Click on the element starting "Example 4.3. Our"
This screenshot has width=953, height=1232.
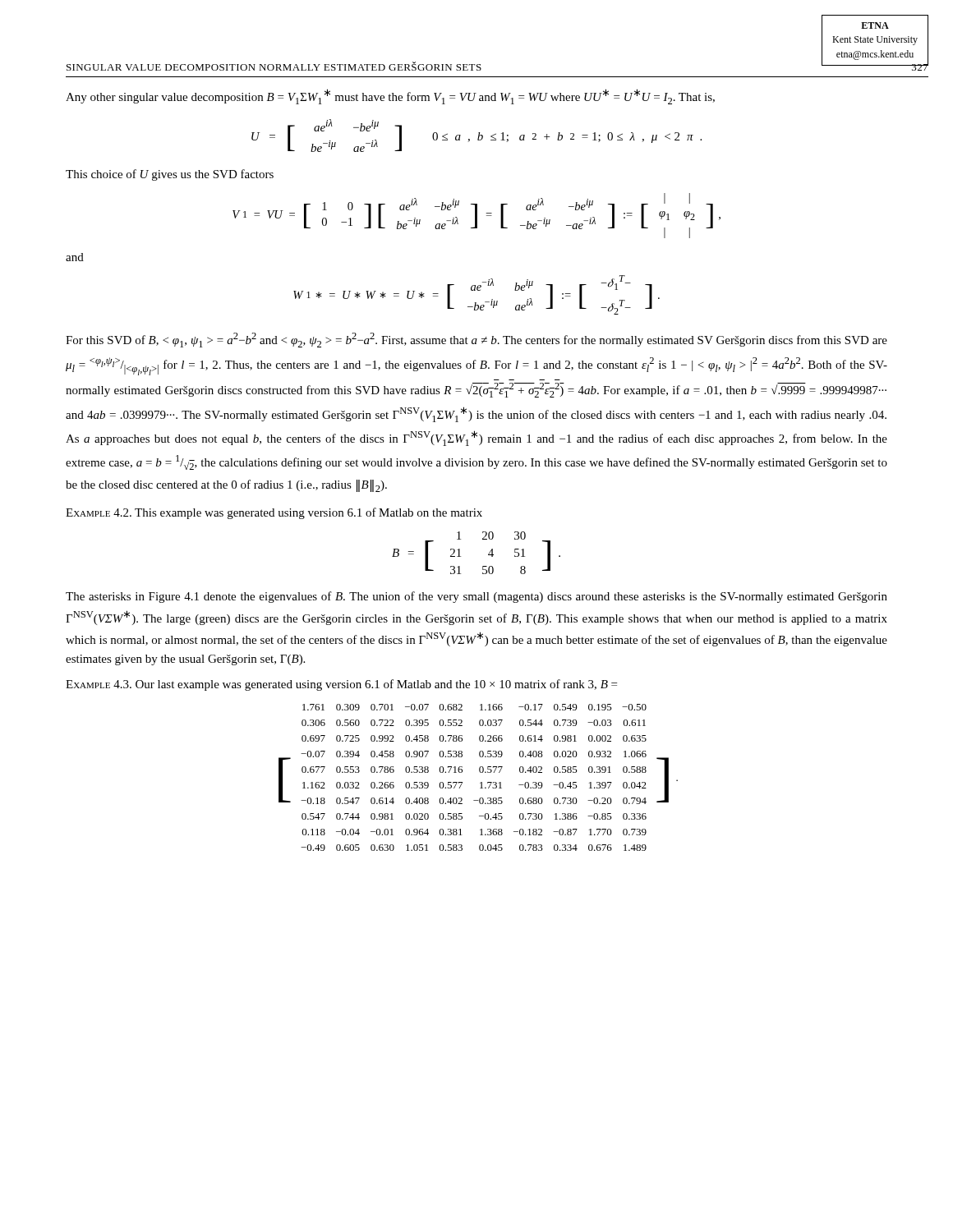pos(476,685)
